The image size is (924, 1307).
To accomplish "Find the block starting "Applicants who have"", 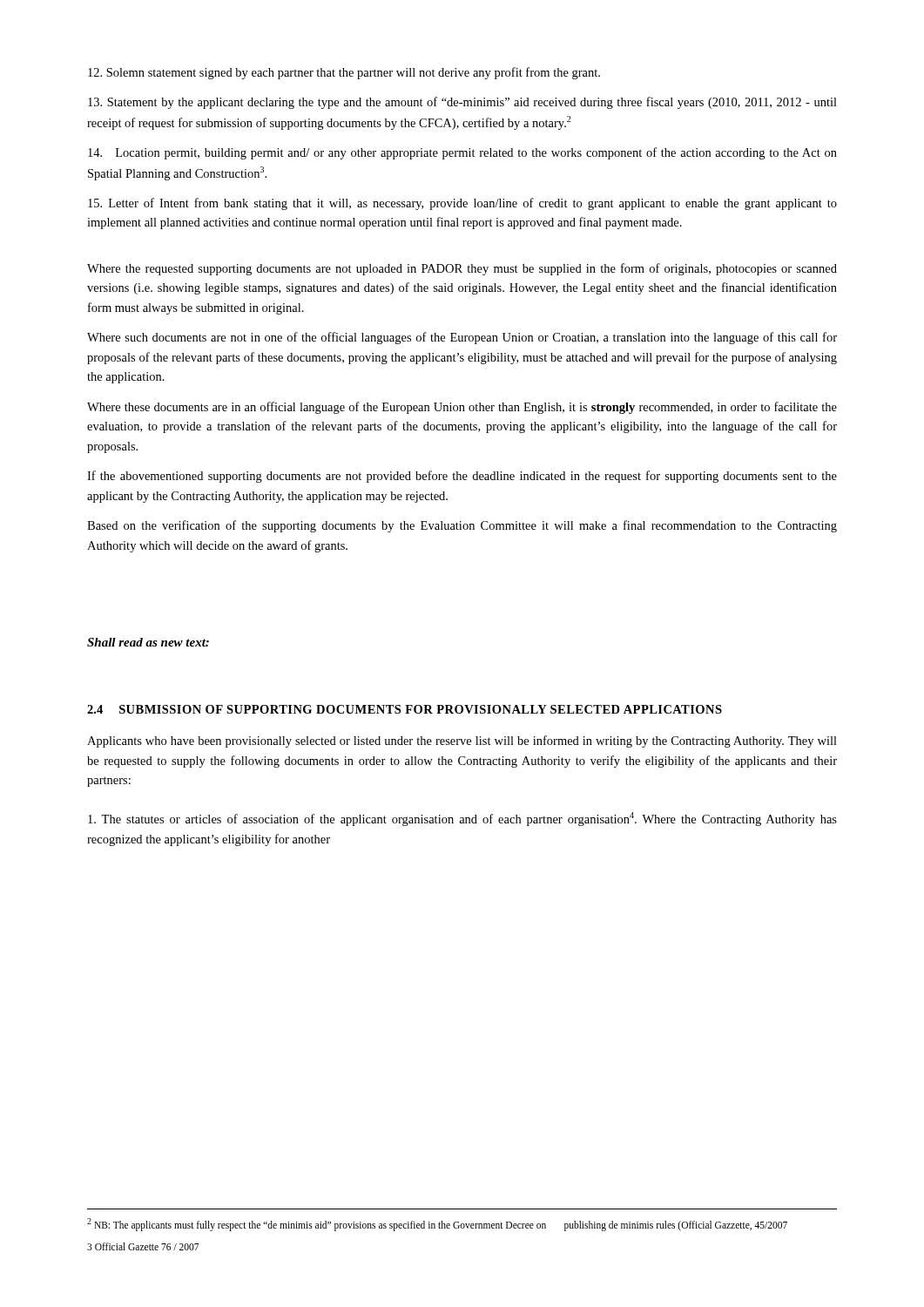I will (462, 760).
